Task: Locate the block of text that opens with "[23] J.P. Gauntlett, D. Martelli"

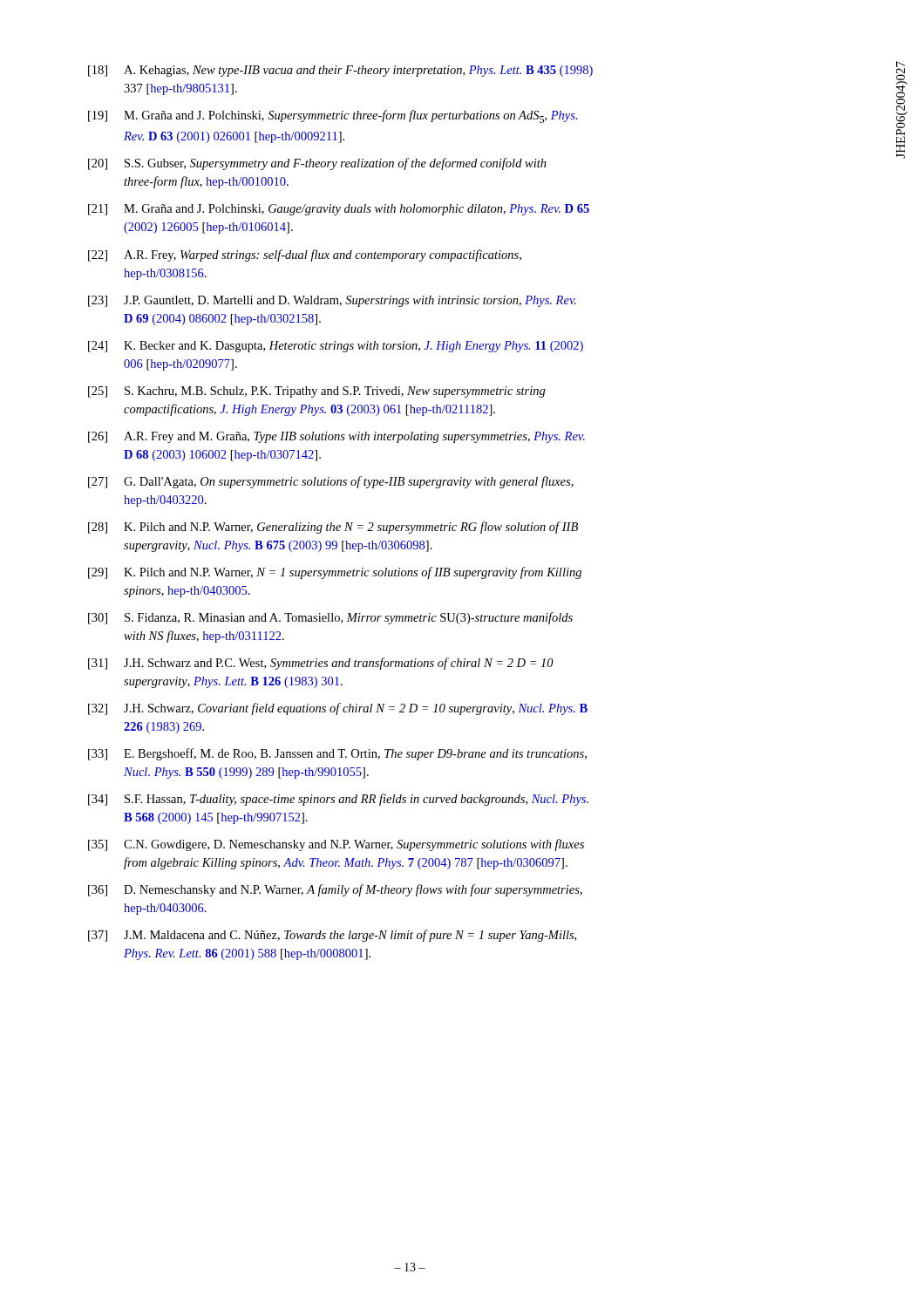Action: pyautogui.click(x=453, y=309)
